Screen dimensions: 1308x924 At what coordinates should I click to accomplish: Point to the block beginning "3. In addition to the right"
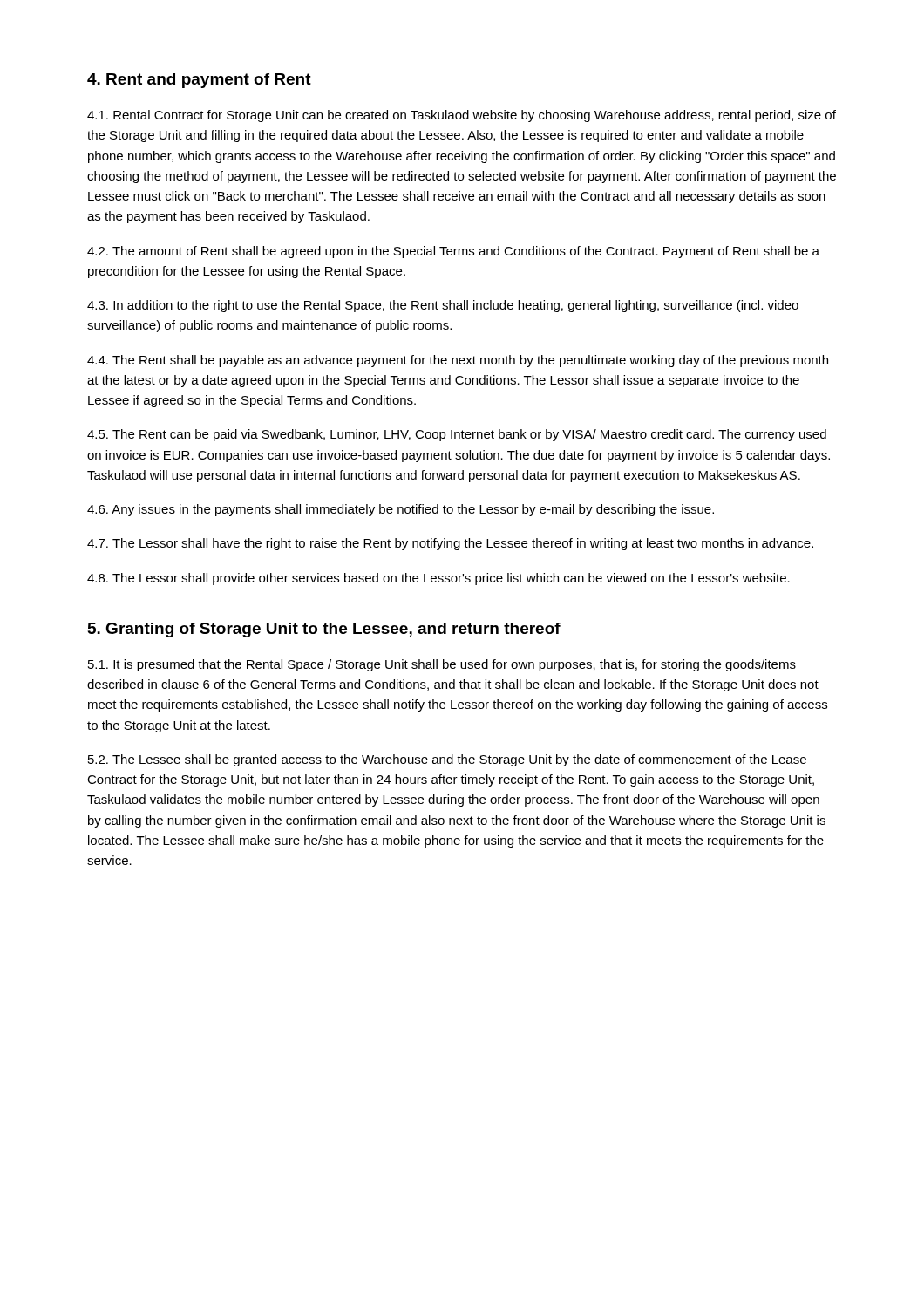[462, 315]
